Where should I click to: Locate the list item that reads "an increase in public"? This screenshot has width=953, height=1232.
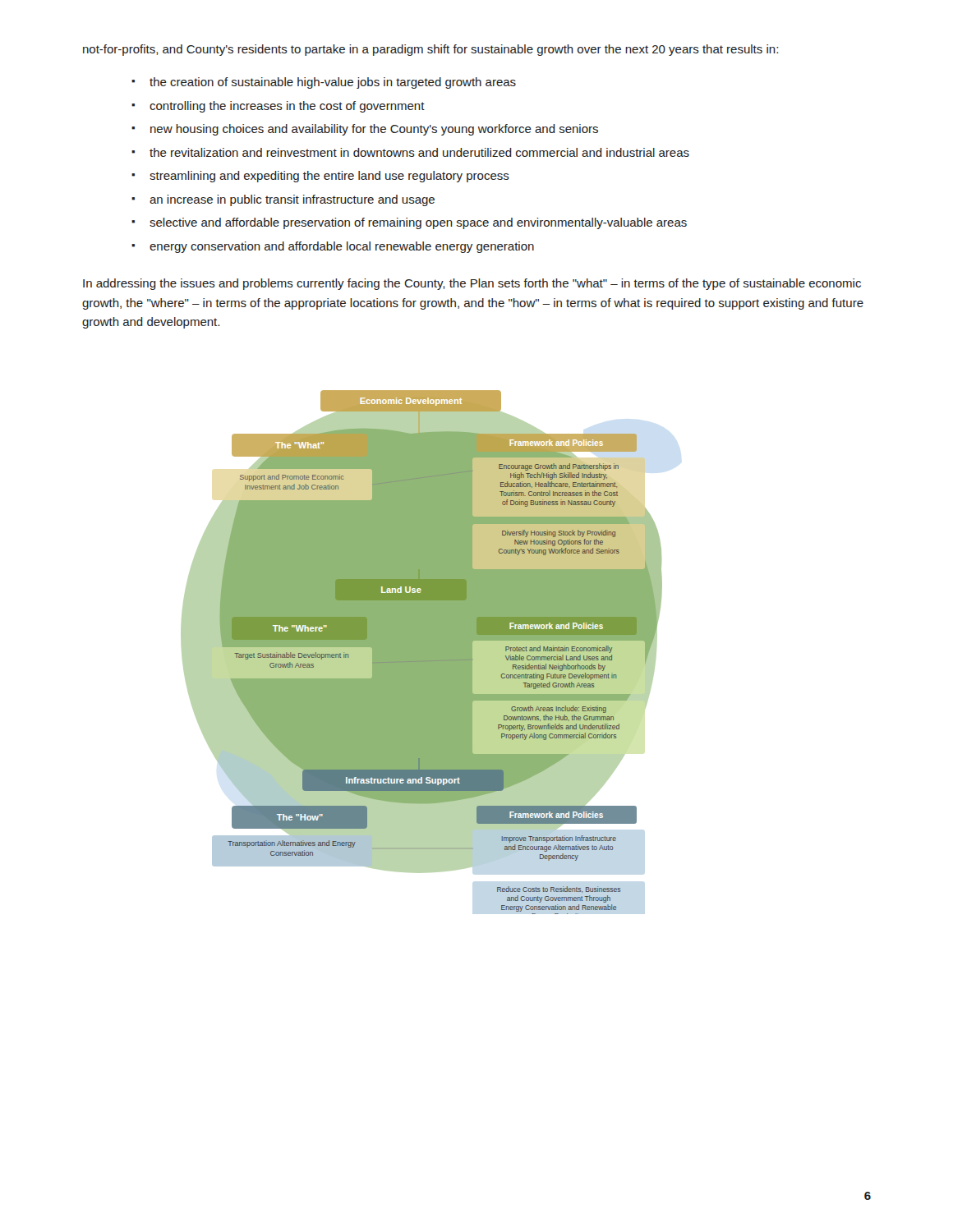click(x=292, y=199)
